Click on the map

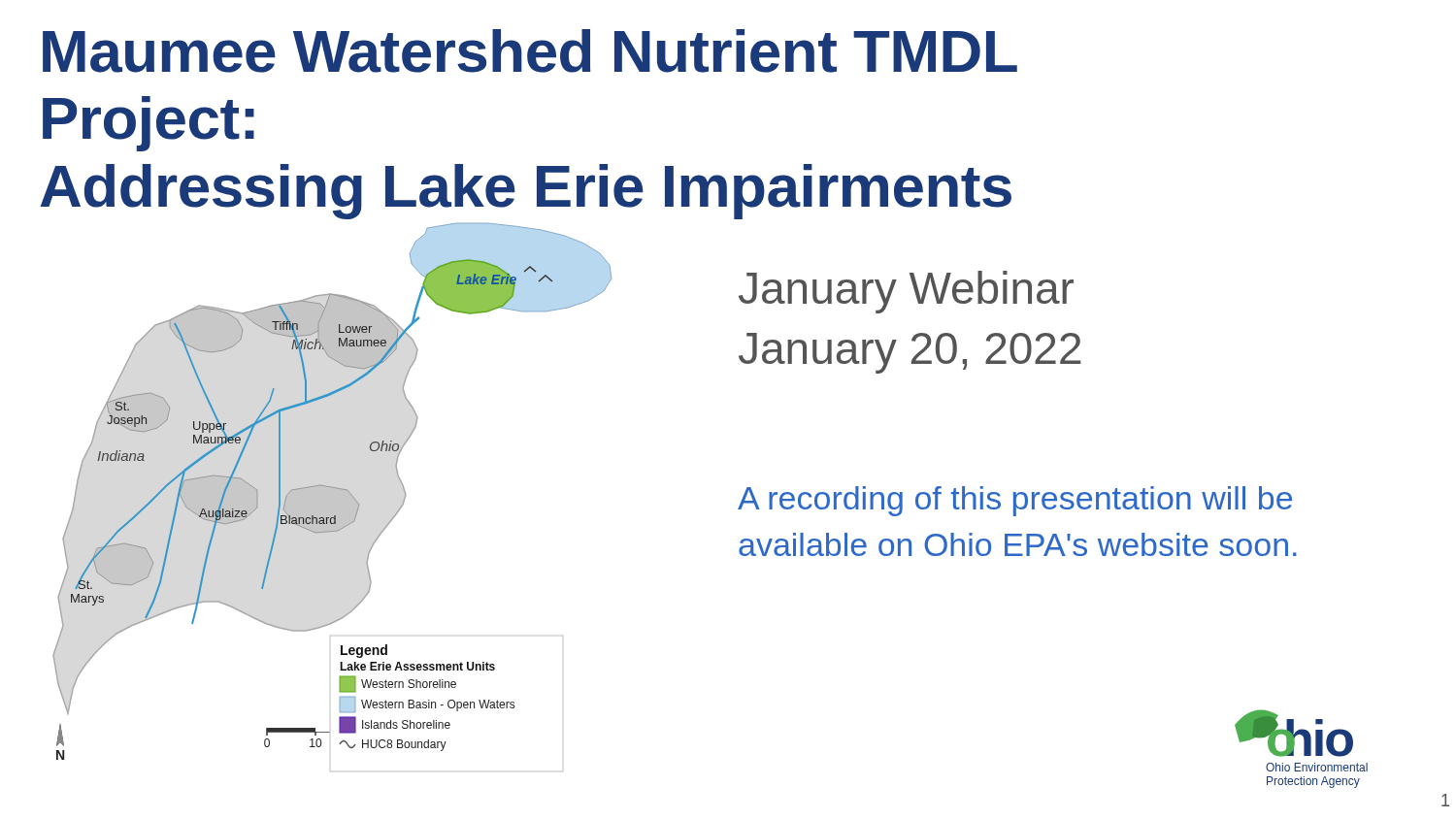[x=340, y=475]
